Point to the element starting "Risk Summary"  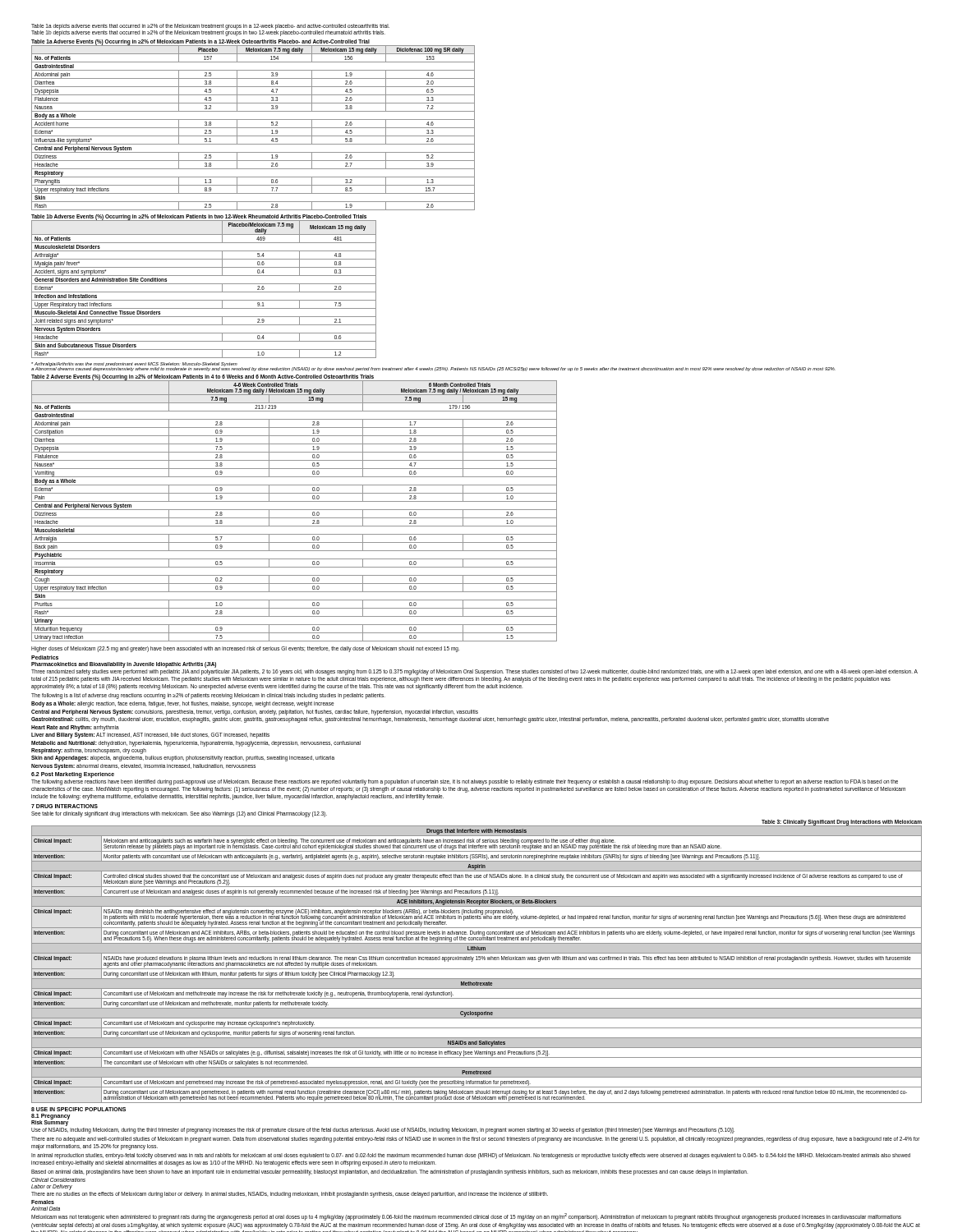50,1122
